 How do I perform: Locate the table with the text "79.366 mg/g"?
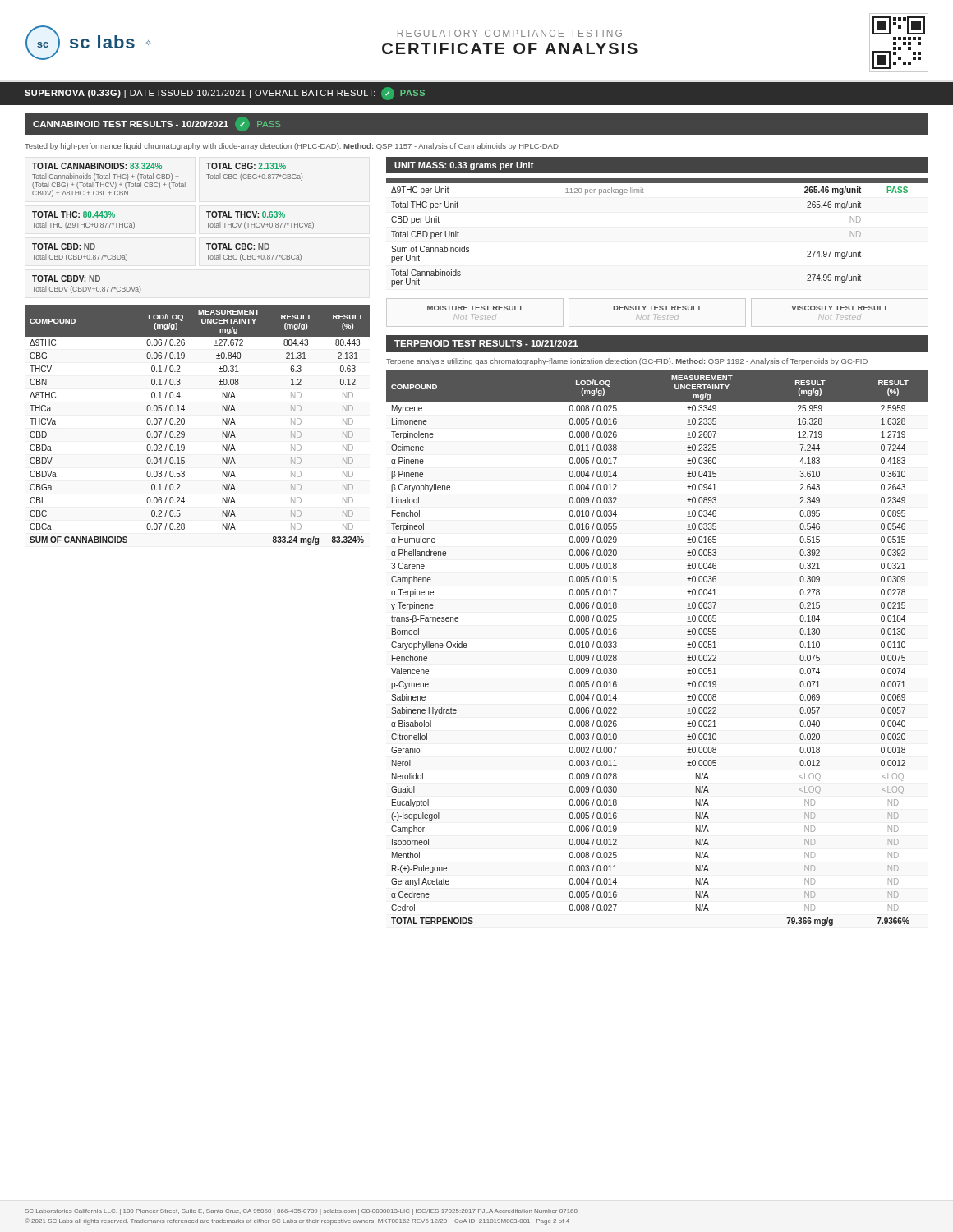coord(657,649)
